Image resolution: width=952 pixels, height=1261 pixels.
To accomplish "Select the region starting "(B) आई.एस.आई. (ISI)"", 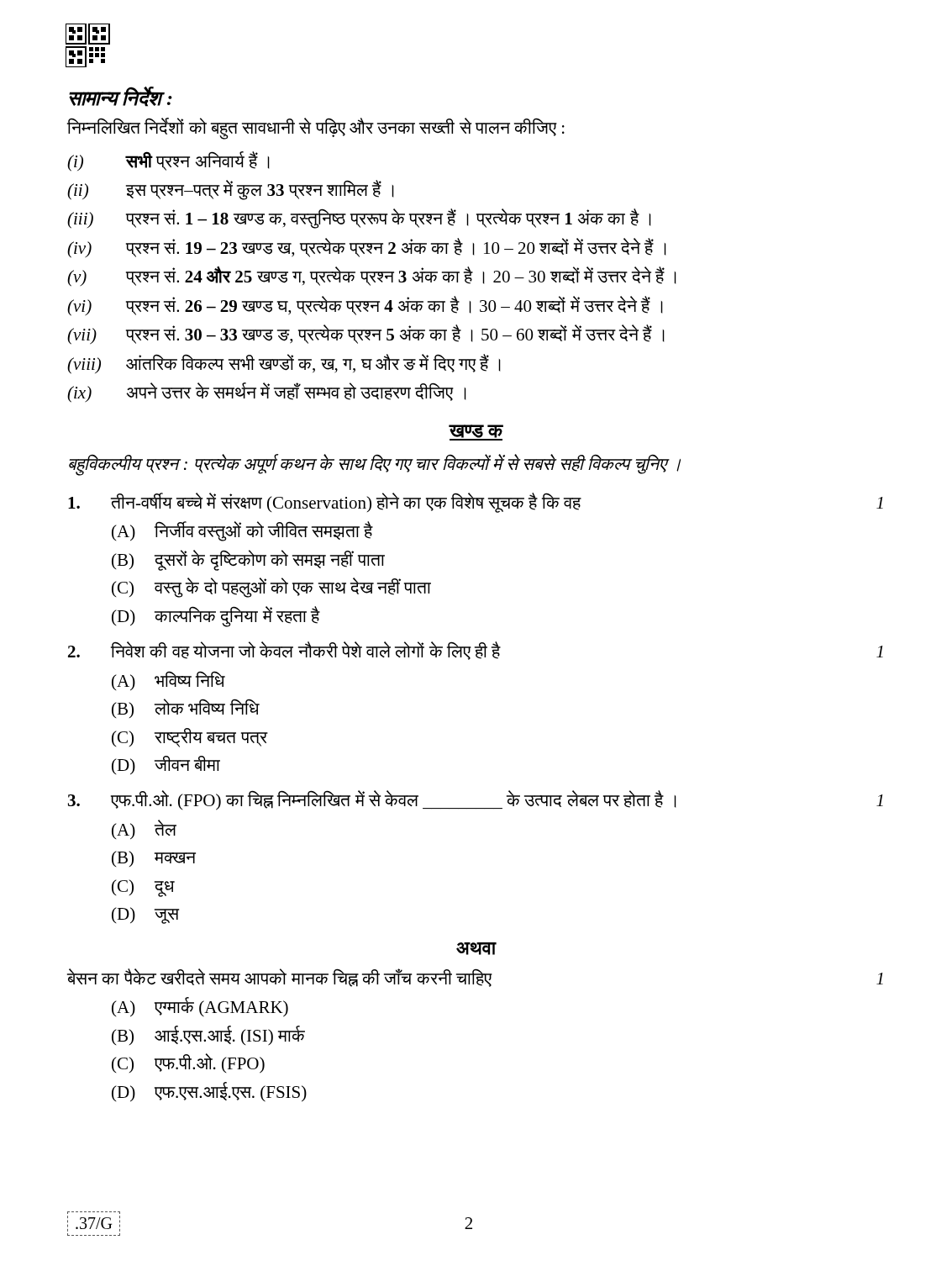I will pos(208,1036).
